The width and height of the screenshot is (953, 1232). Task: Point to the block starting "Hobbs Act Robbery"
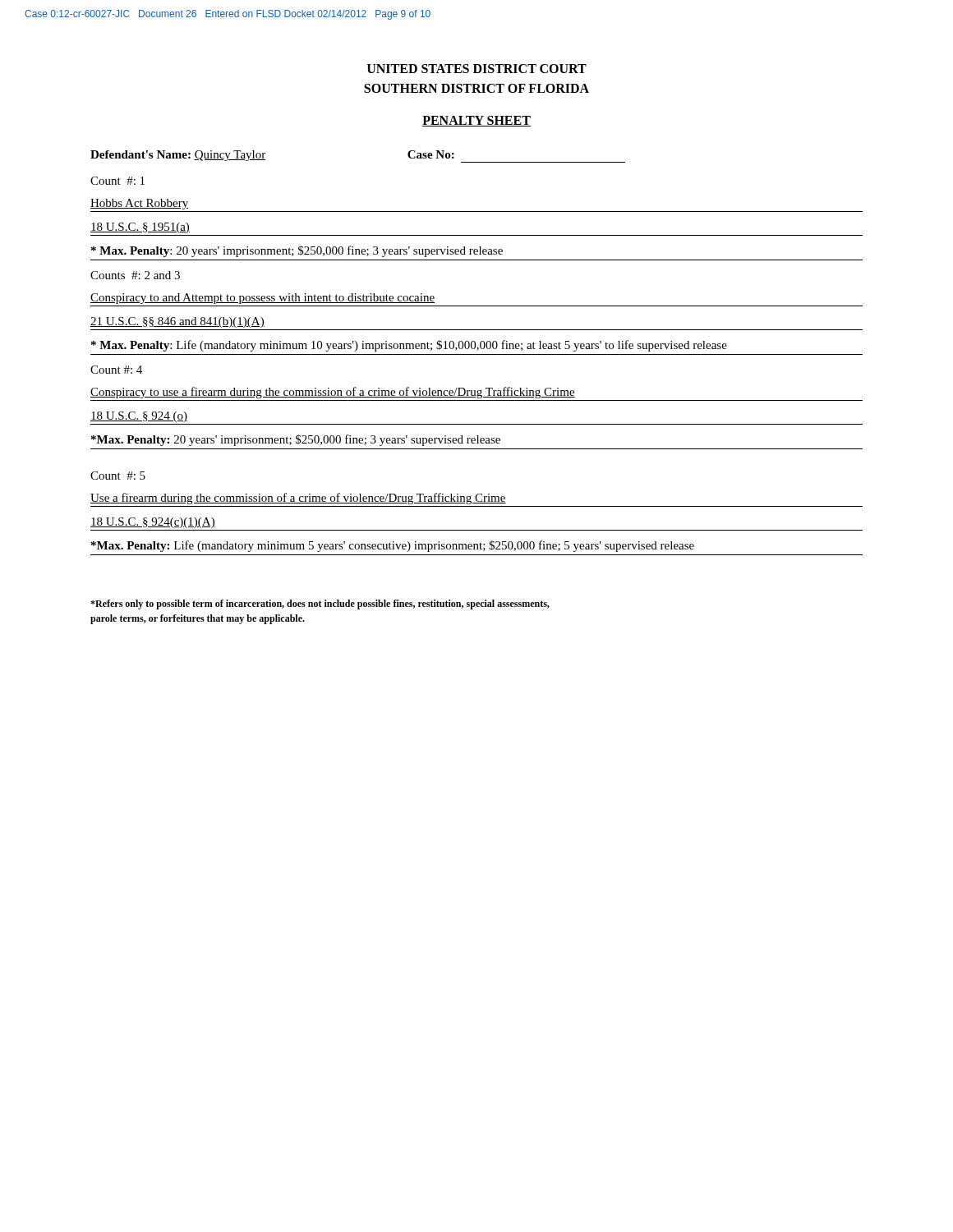pyautogui.click(x=139, y=203)
